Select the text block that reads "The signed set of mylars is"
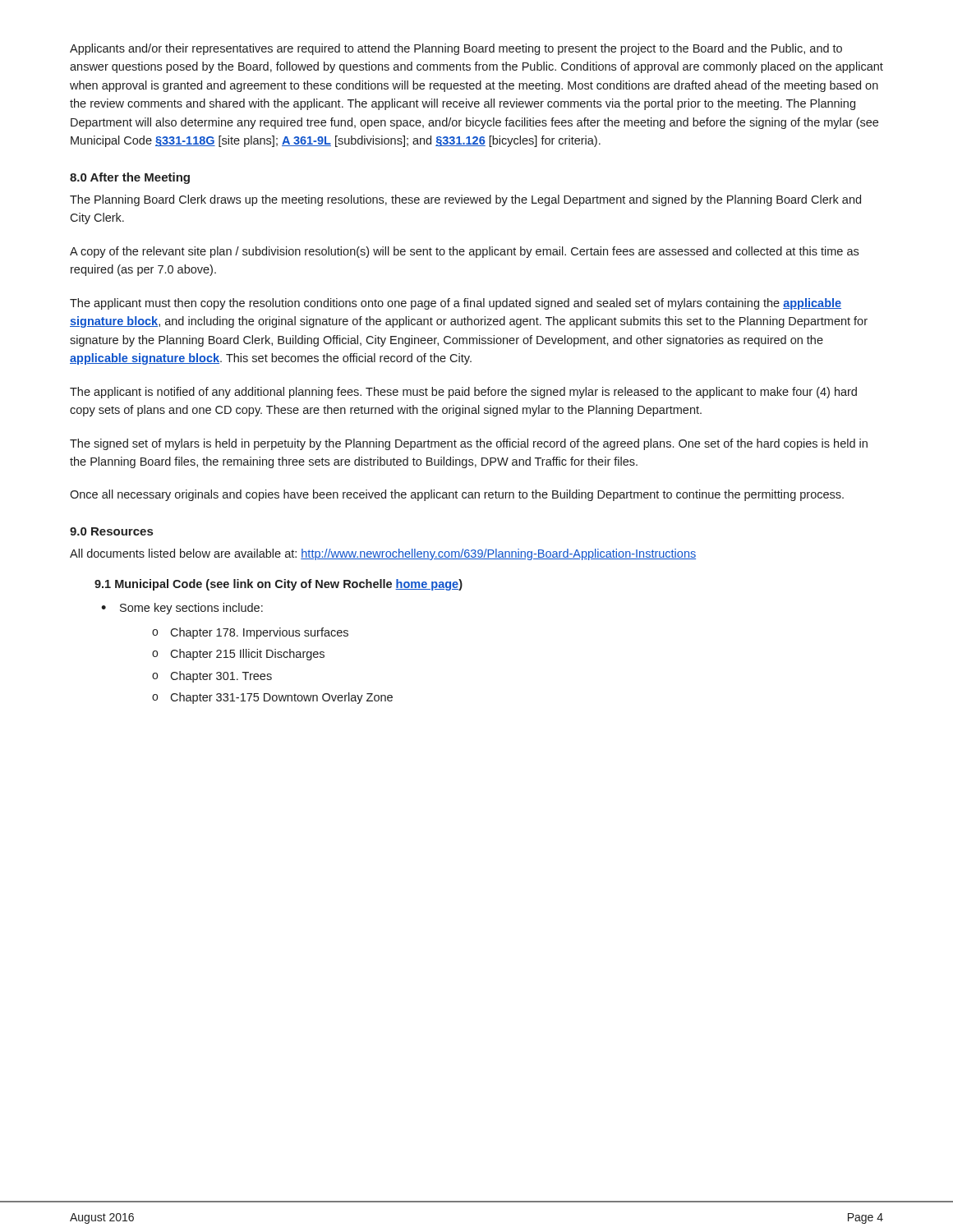This screenshot has height=1232, width=953. click(469, 452)
